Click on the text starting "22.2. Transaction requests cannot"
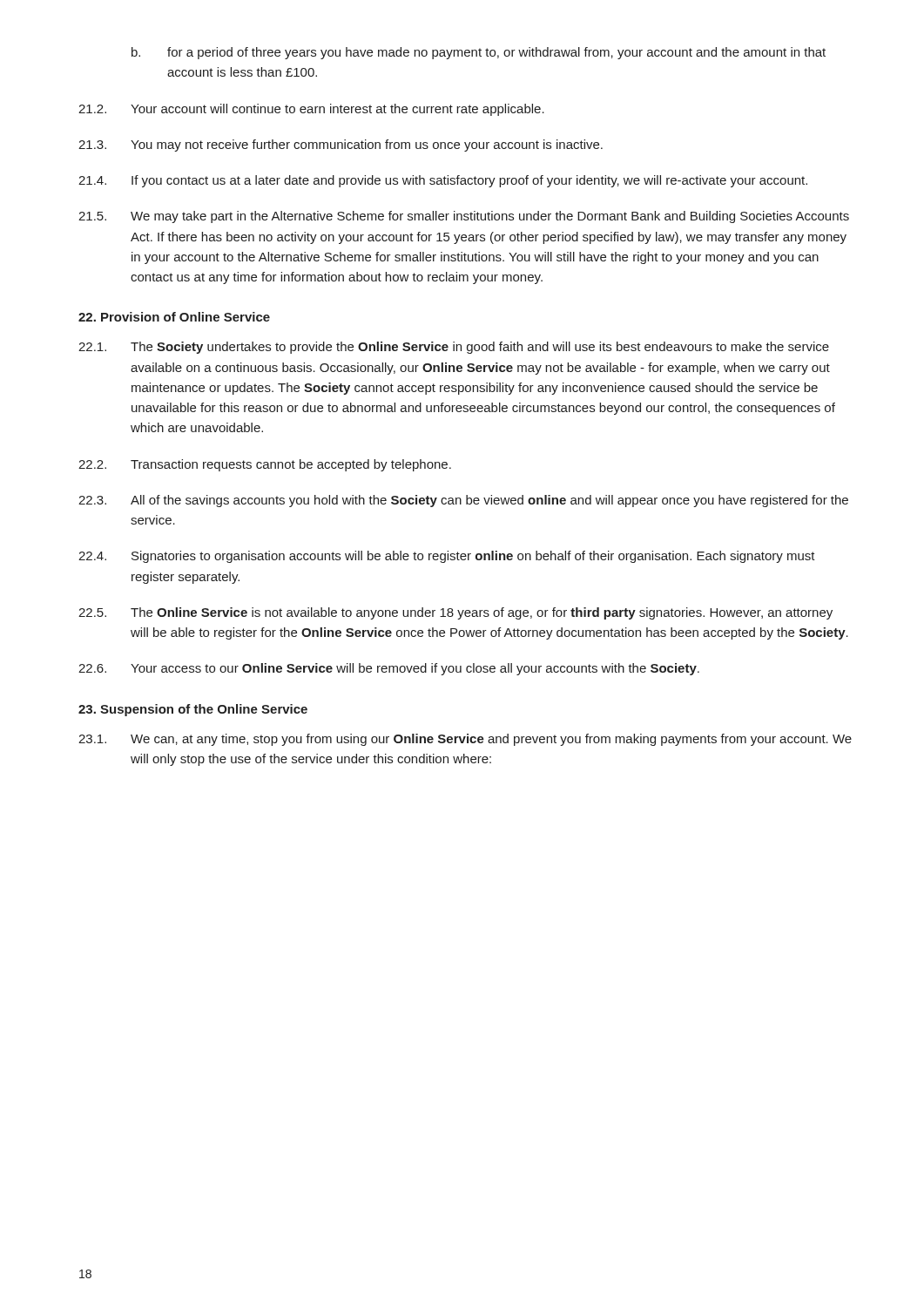The height and width of the screenshot is (1307, 924). coord(265,465)
